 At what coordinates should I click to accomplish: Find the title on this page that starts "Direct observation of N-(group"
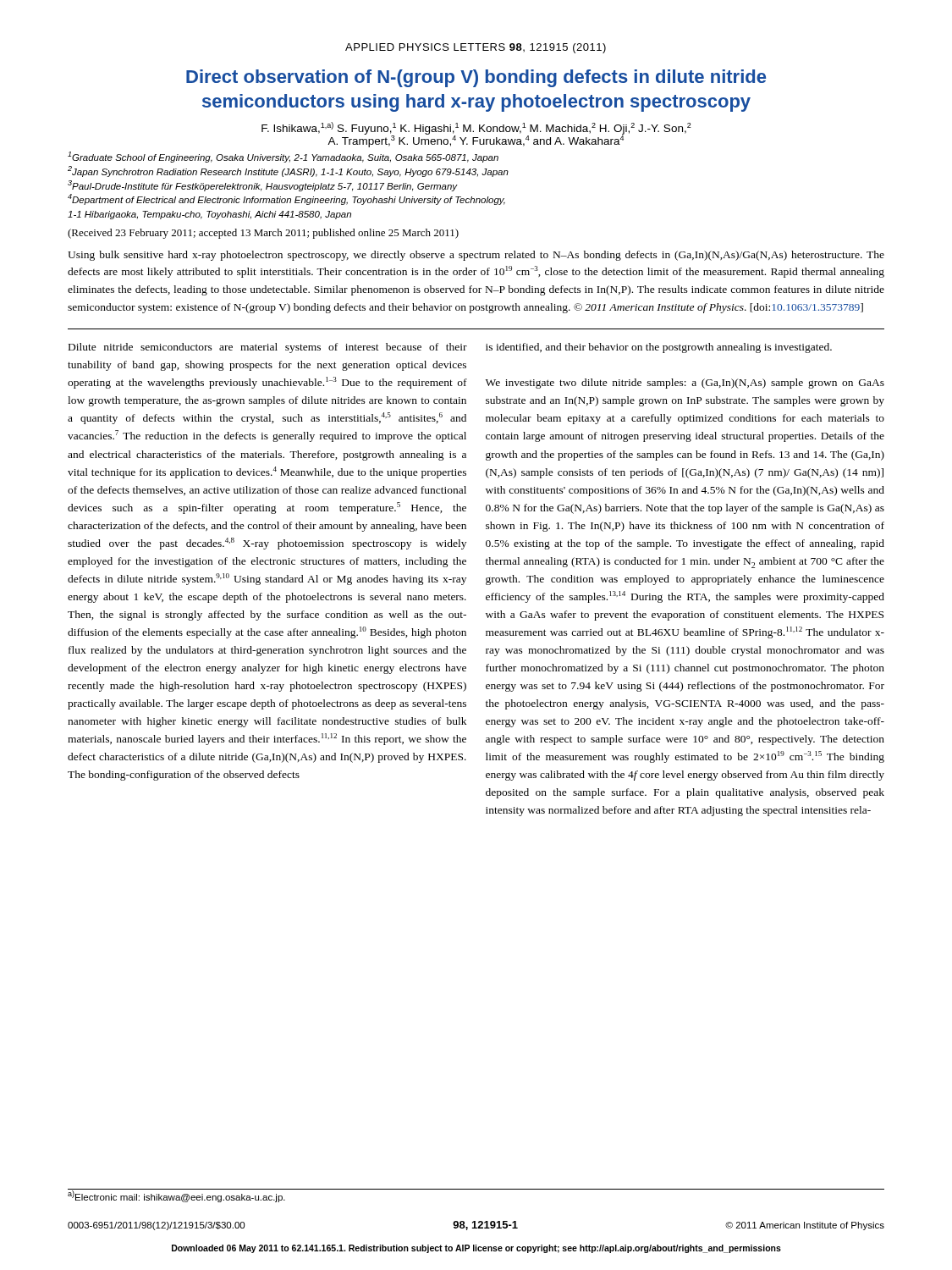coord(476,89)
